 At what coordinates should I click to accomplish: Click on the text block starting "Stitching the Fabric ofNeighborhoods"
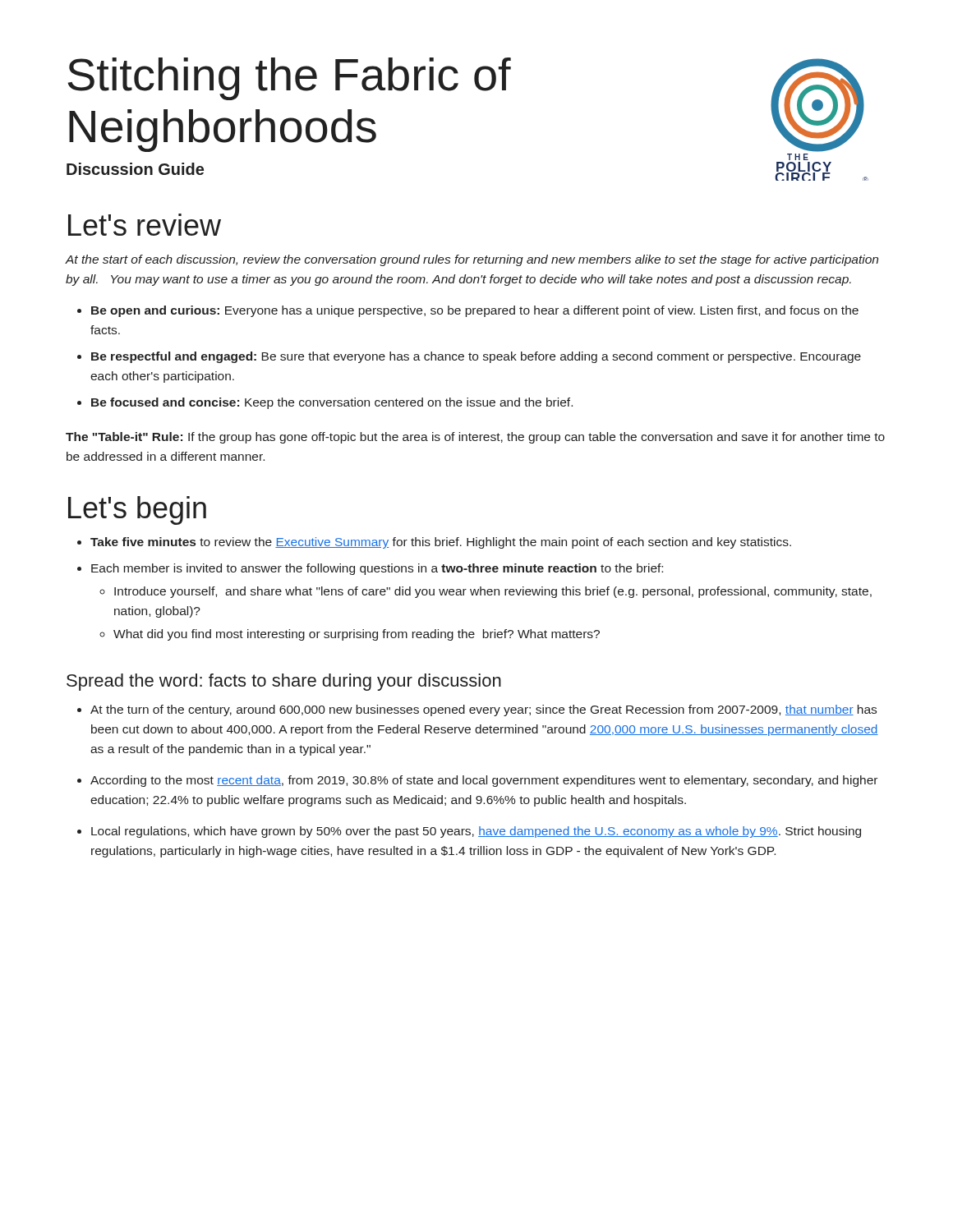point(288,101)
